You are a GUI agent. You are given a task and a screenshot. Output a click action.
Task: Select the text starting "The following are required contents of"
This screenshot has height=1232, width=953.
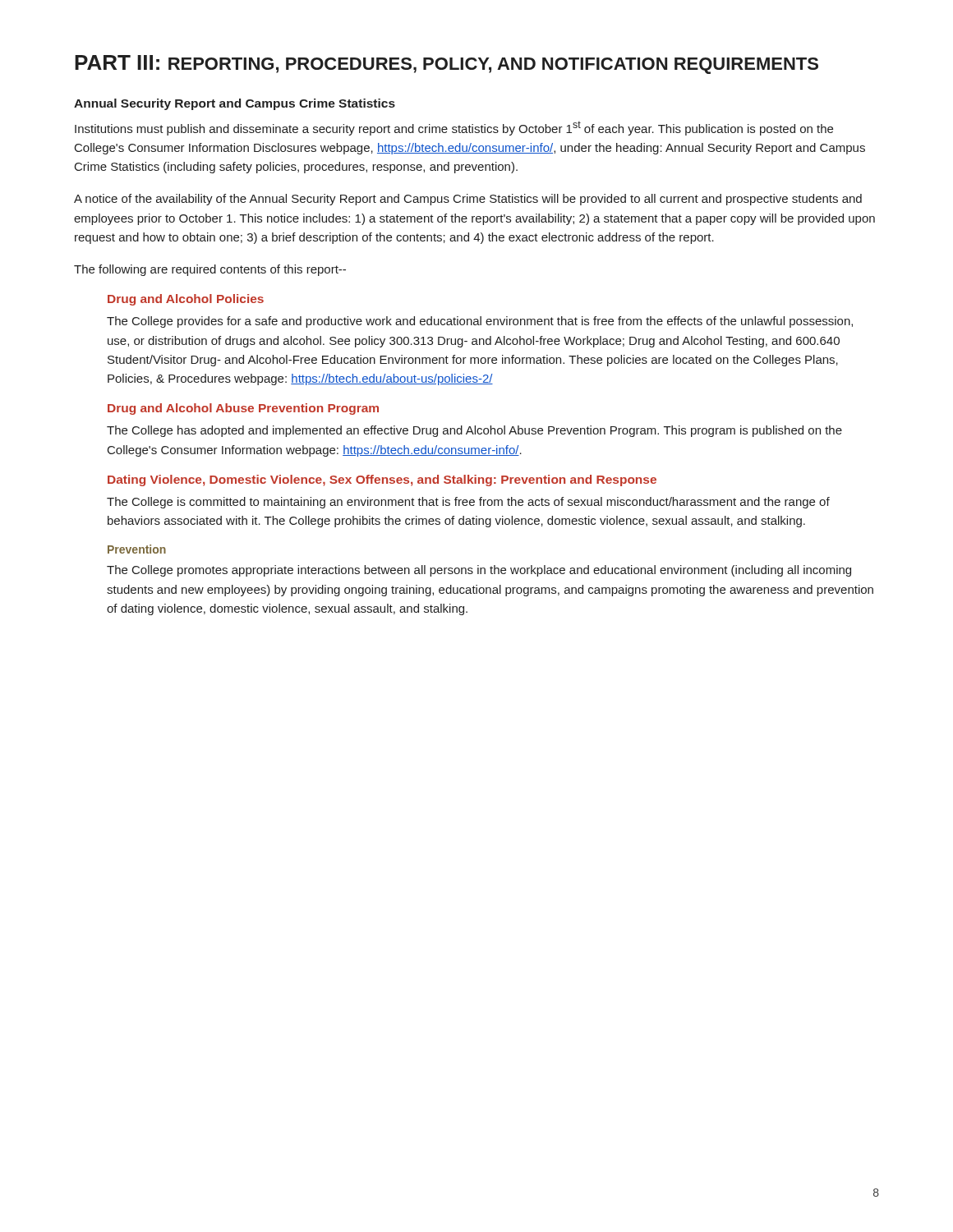pyautogui.click(x=210, y=269)
